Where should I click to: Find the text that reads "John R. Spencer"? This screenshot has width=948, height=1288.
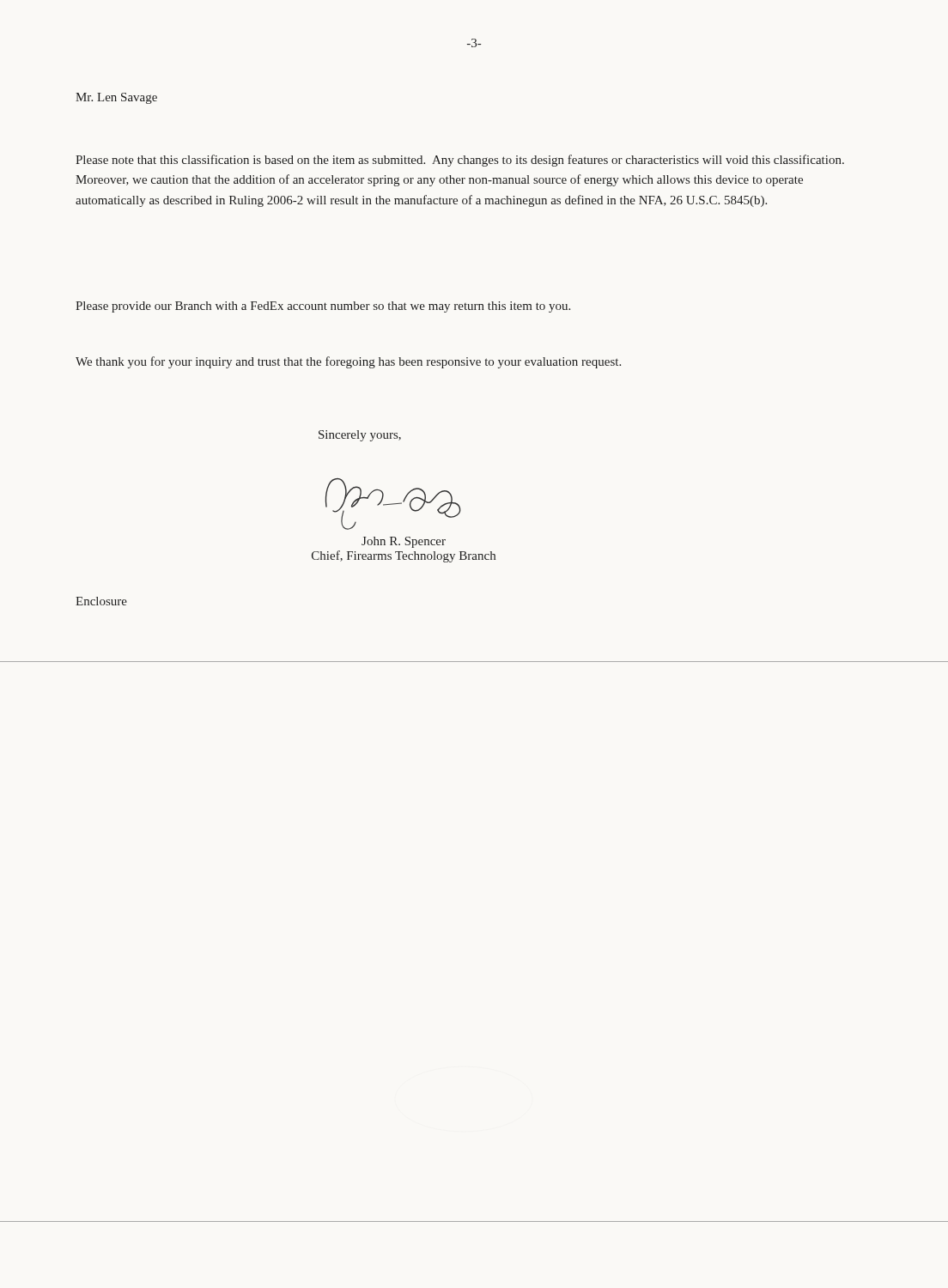coord(404,541)
